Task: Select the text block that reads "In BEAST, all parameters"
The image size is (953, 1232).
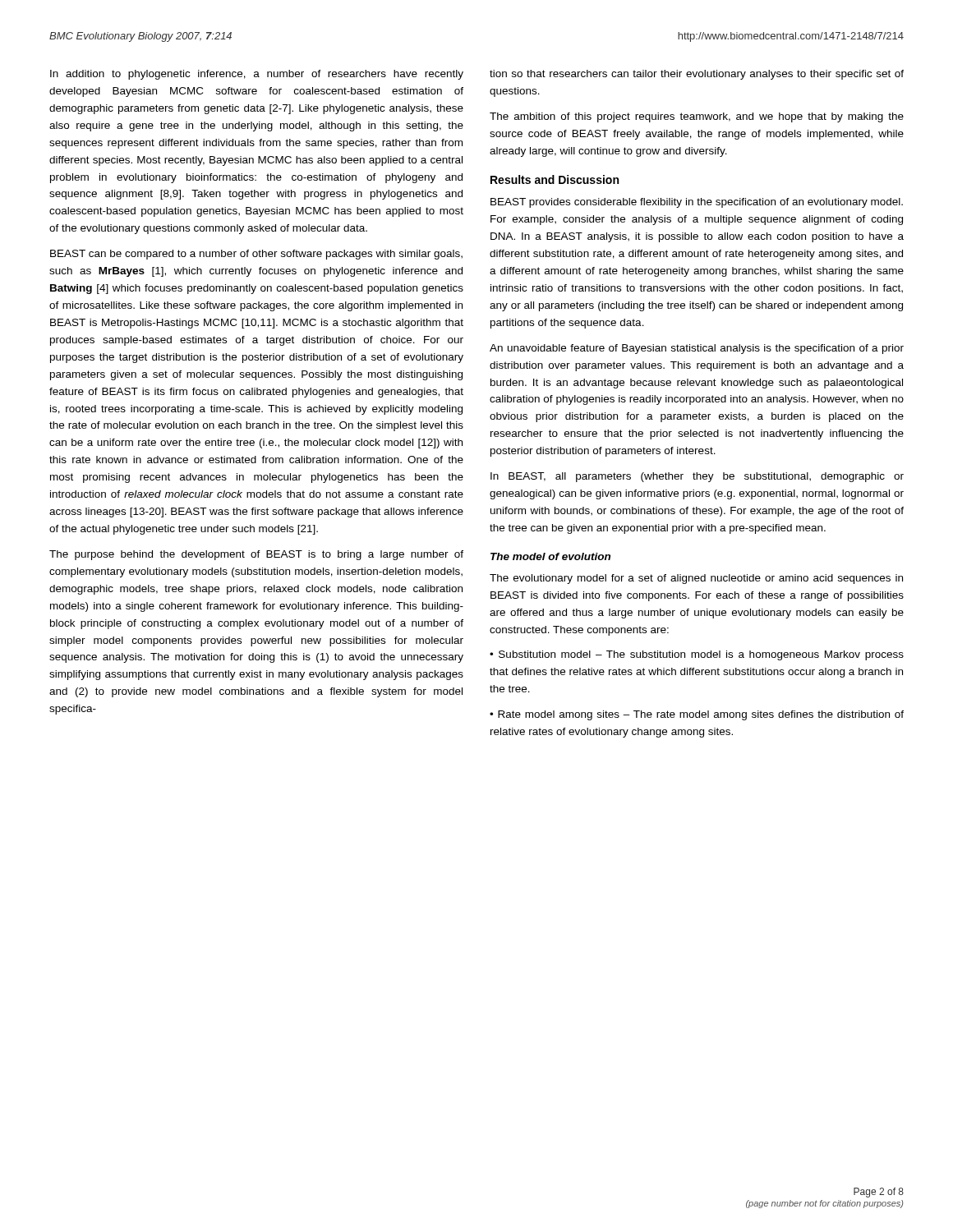Action: (x=697, y=503)
